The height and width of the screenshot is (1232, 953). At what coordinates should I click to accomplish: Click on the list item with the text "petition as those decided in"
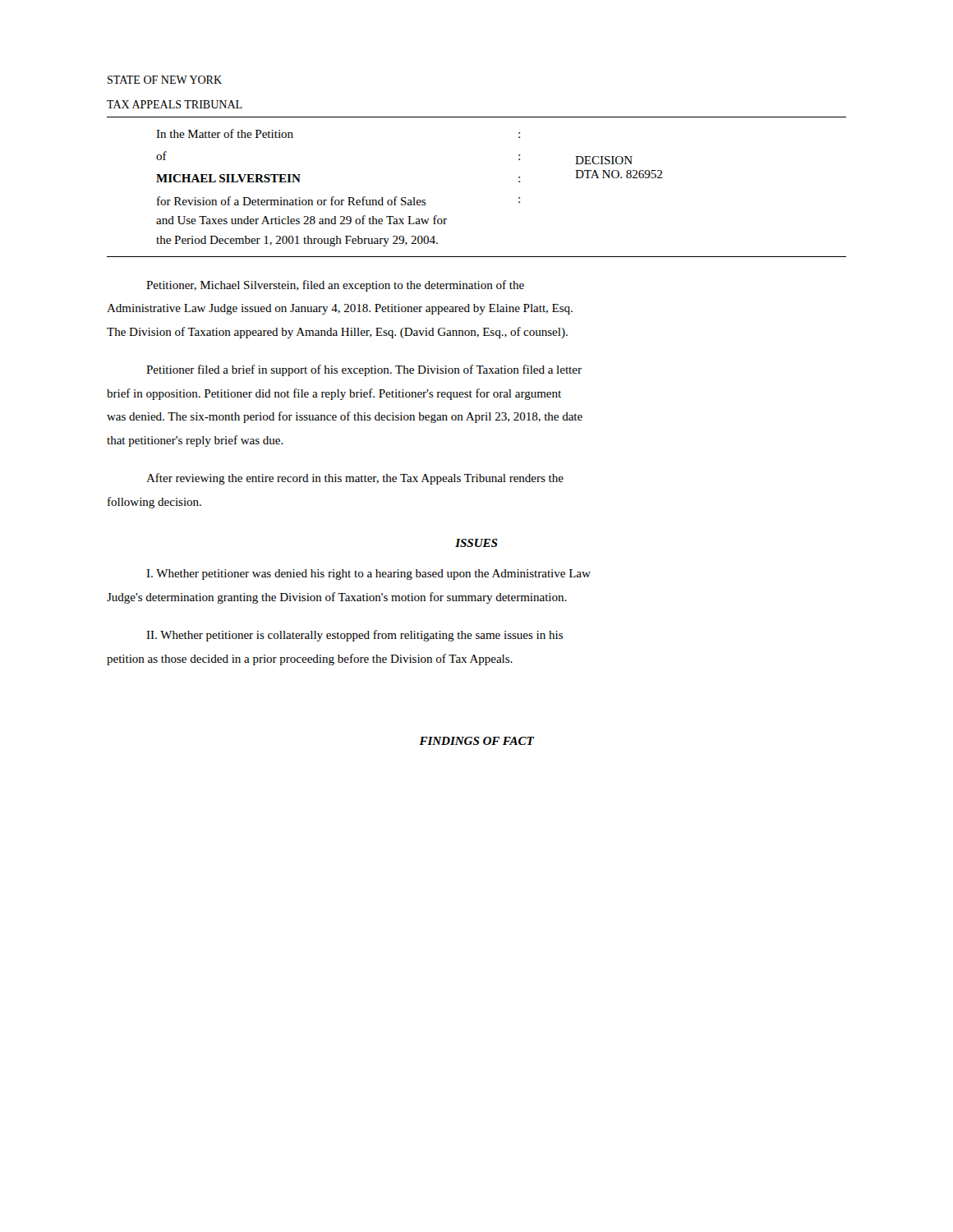(310, 659)
